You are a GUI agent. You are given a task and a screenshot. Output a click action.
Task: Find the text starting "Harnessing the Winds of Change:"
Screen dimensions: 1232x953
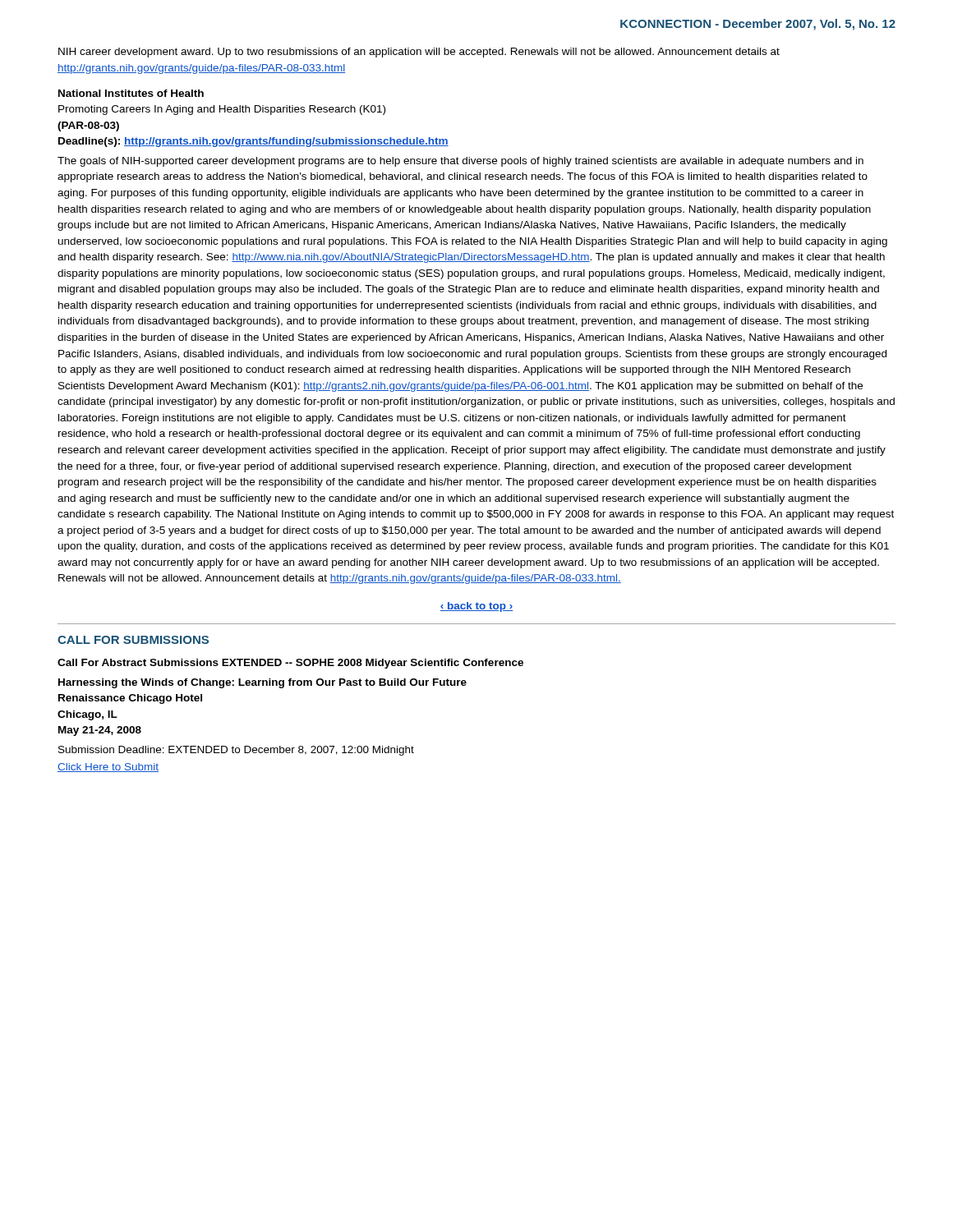[262, 682]
